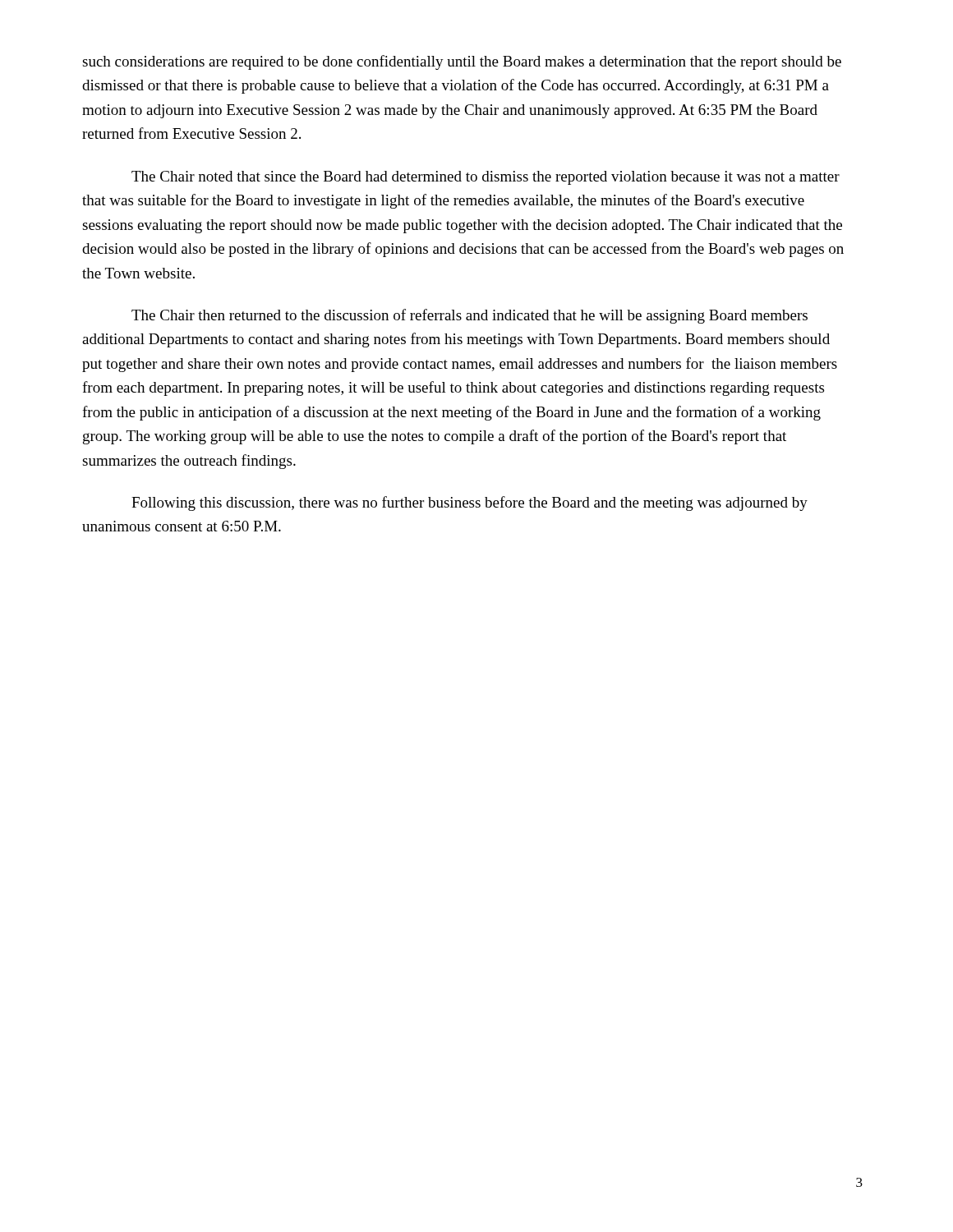Locate the text block that reads "such considerations are required to be done confidentially"
Viewport: 953px width, 1232px height.
(462, 97)
